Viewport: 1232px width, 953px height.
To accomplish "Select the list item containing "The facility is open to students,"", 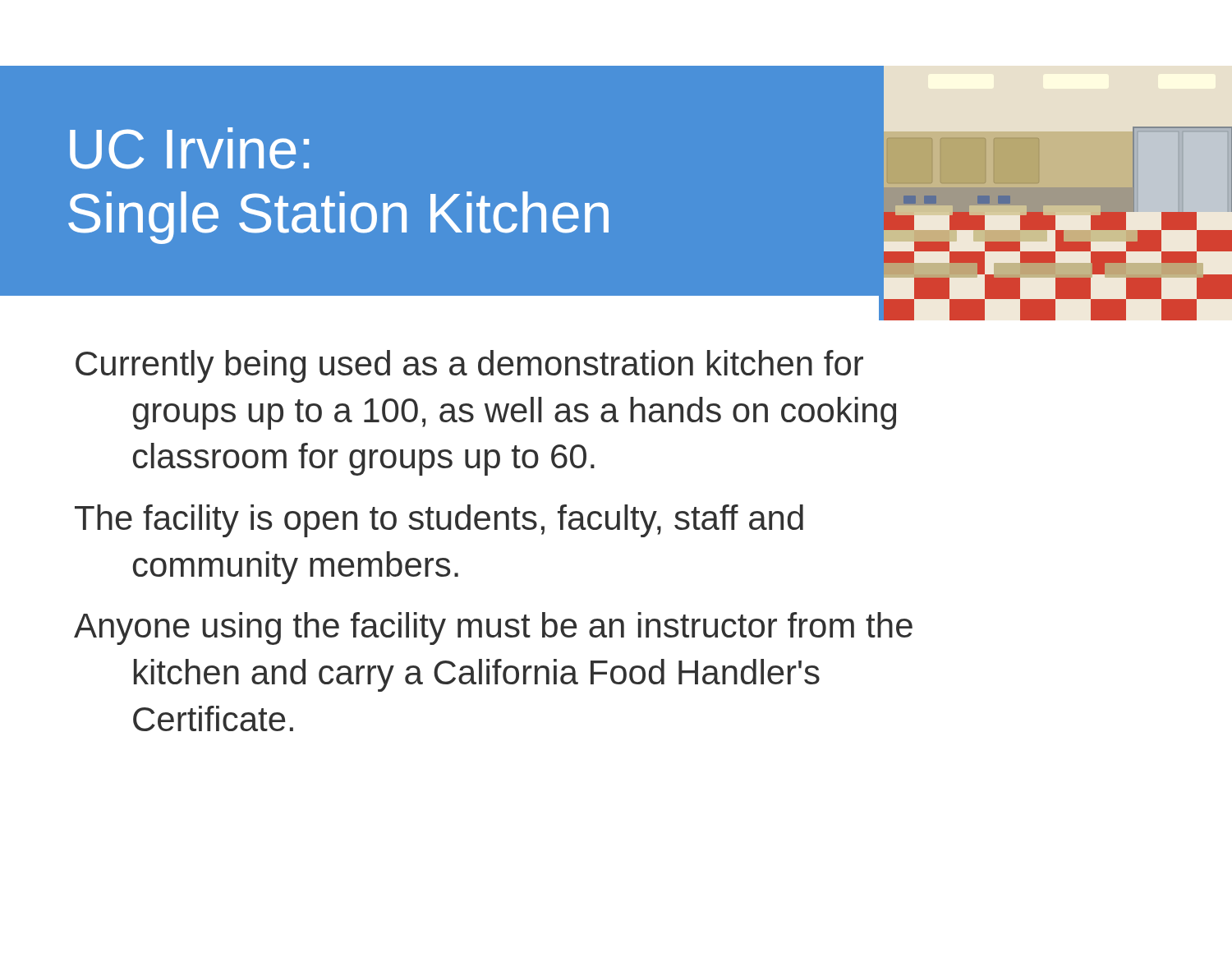I will pos(616,542).
